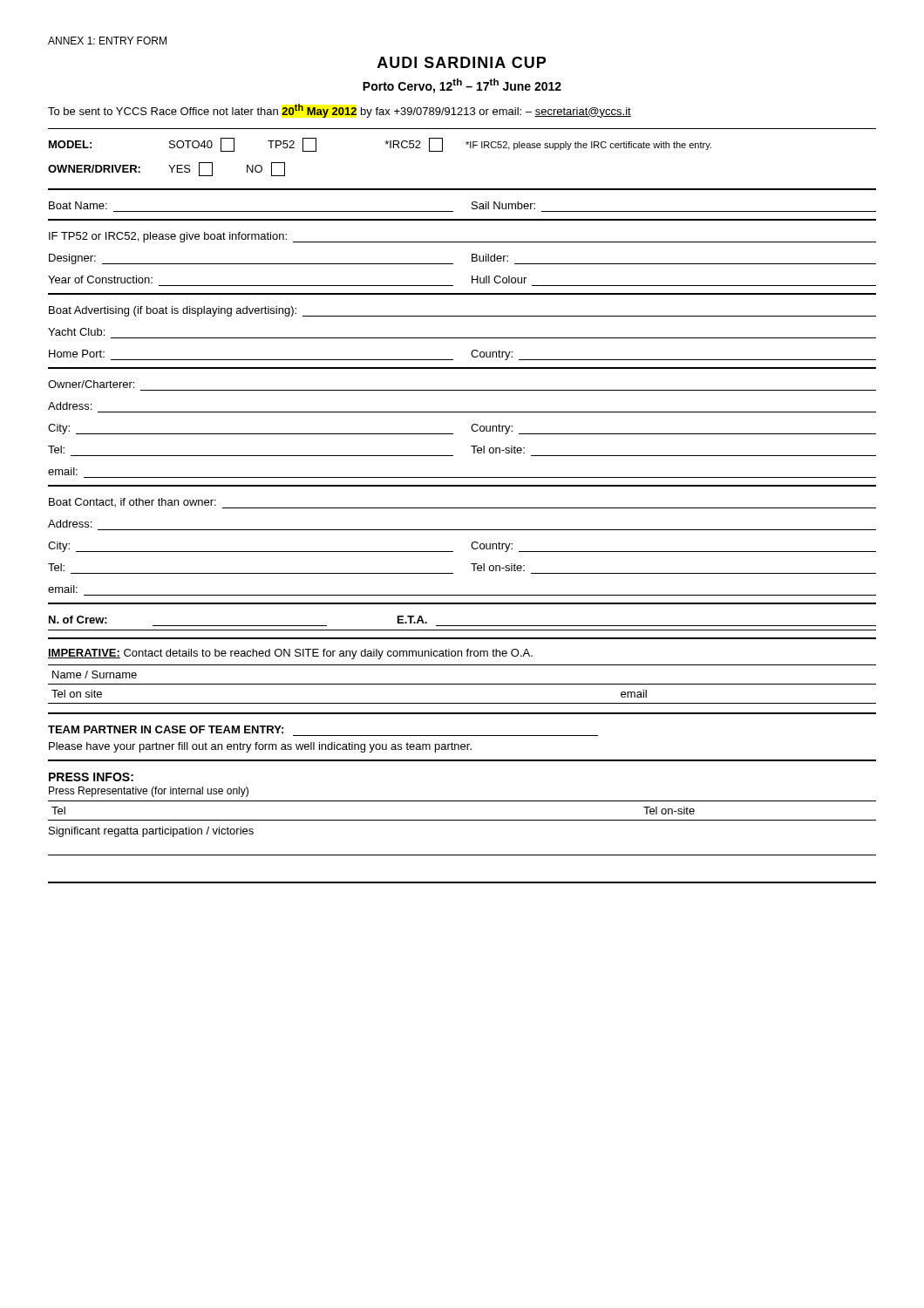Viewport: 924px width, 1308px height.
Task: Point to the block starting "AUDI SARDINIA CUP"
Action: [462, 63]
